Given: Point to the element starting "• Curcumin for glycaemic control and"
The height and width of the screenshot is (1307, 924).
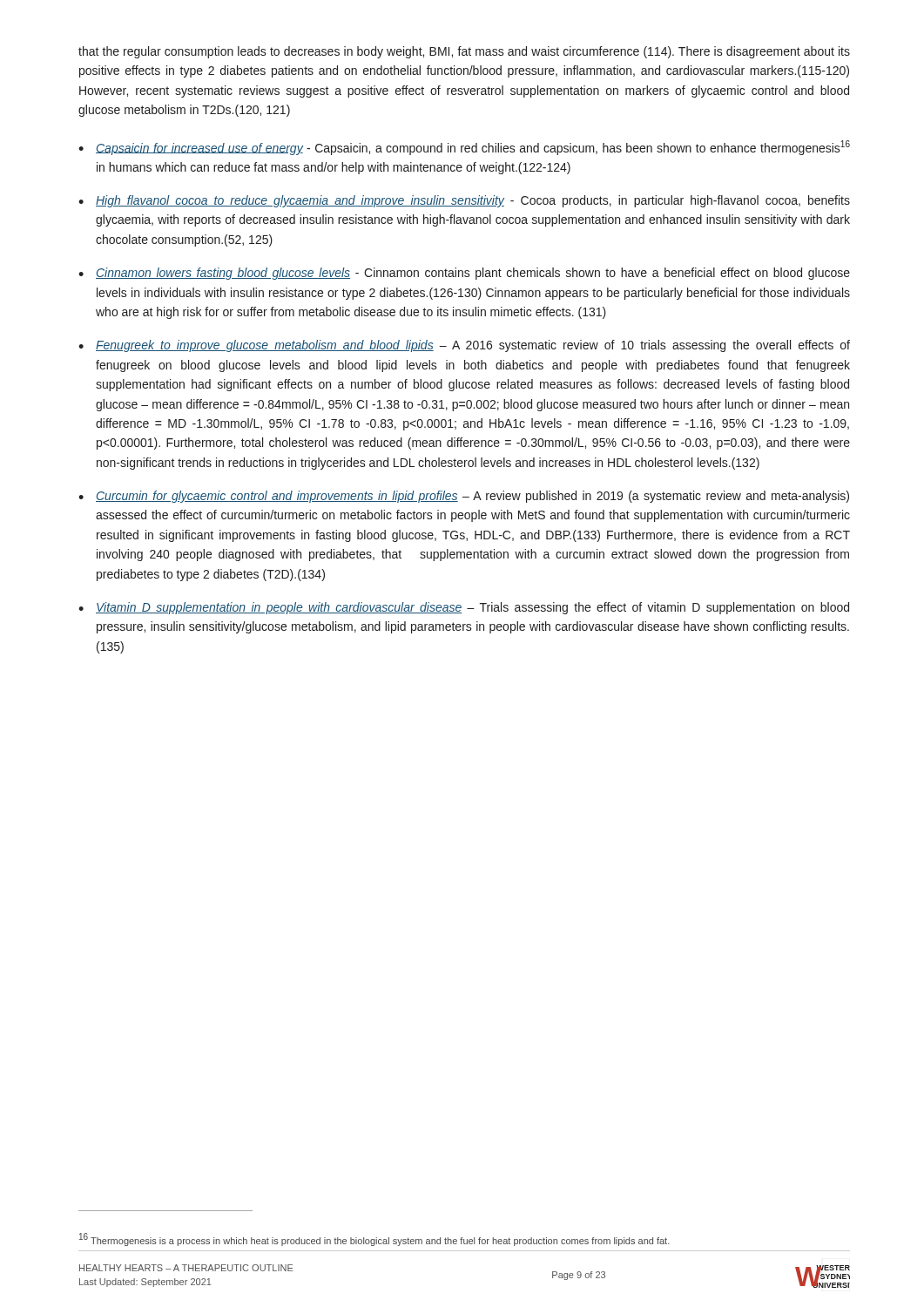Looking at the screenshot, I should point(464,535).
